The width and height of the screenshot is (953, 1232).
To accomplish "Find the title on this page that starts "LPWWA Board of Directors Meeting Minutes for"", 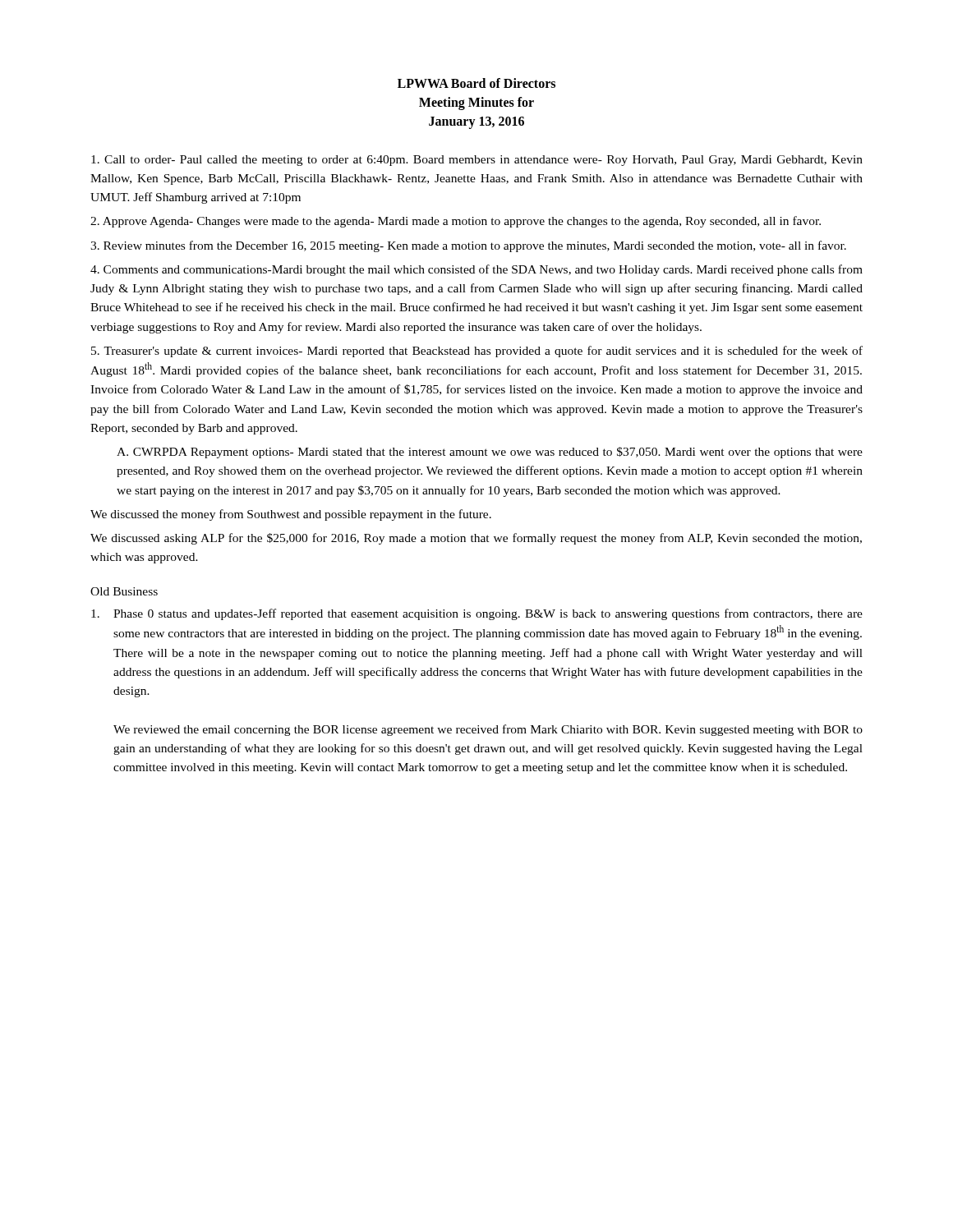I will tap(476, 103).
